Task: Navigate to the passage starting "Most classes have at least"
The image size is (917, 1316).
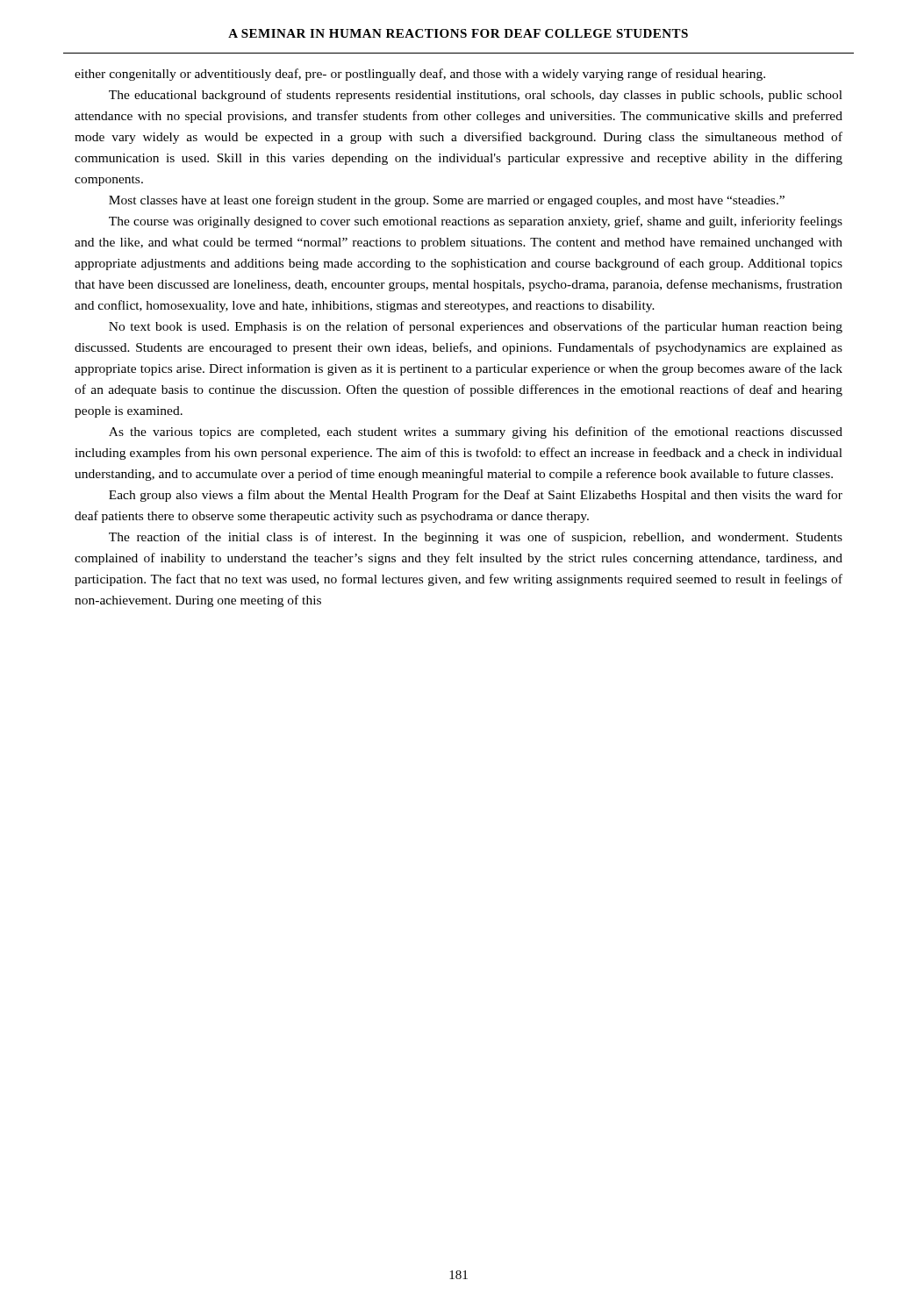Action: (x=458, y=200)
